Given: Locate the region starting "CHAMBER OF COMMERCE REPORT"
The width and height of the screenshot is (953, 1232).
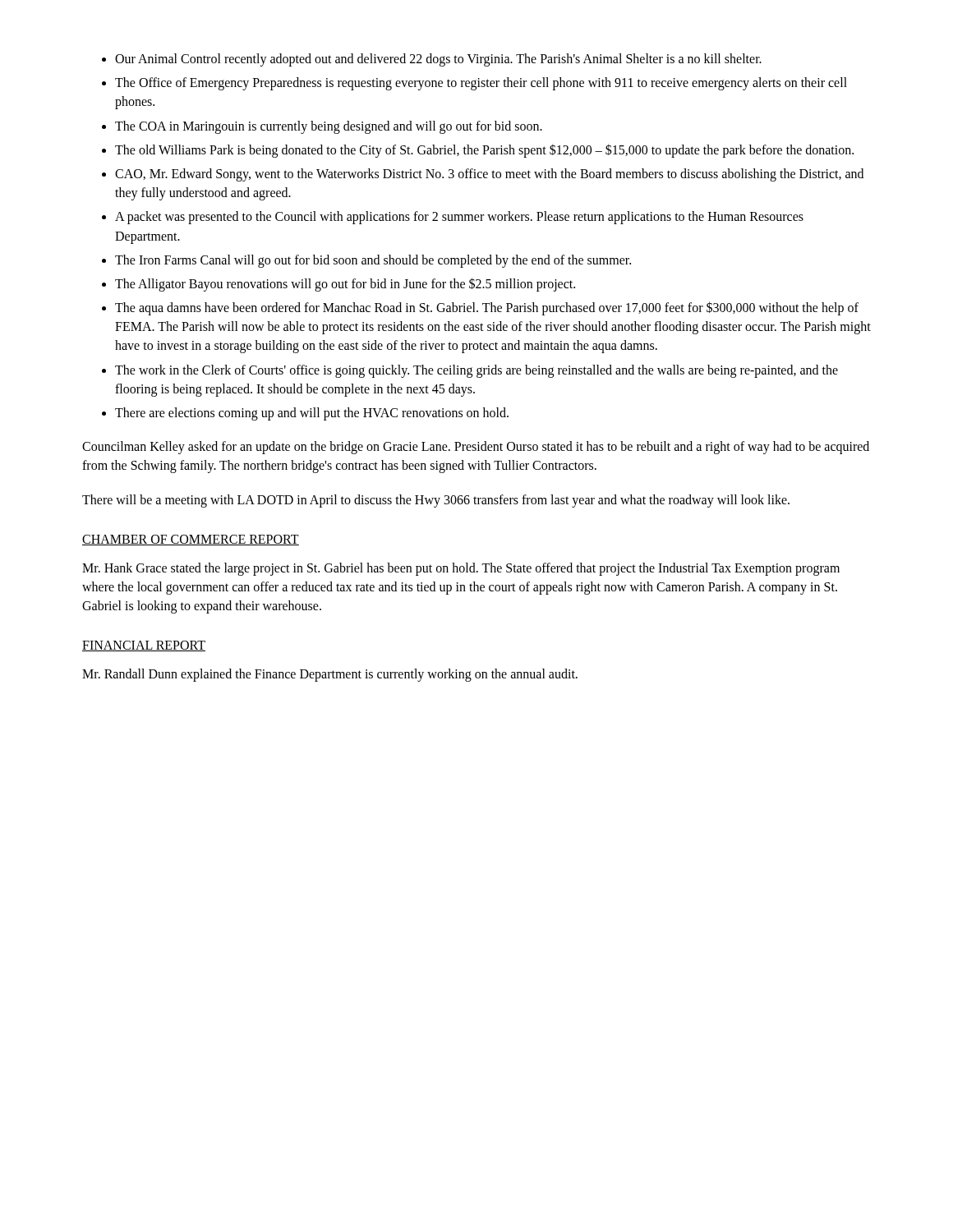Looking at the screenshot, I should [x=190, y=539].
